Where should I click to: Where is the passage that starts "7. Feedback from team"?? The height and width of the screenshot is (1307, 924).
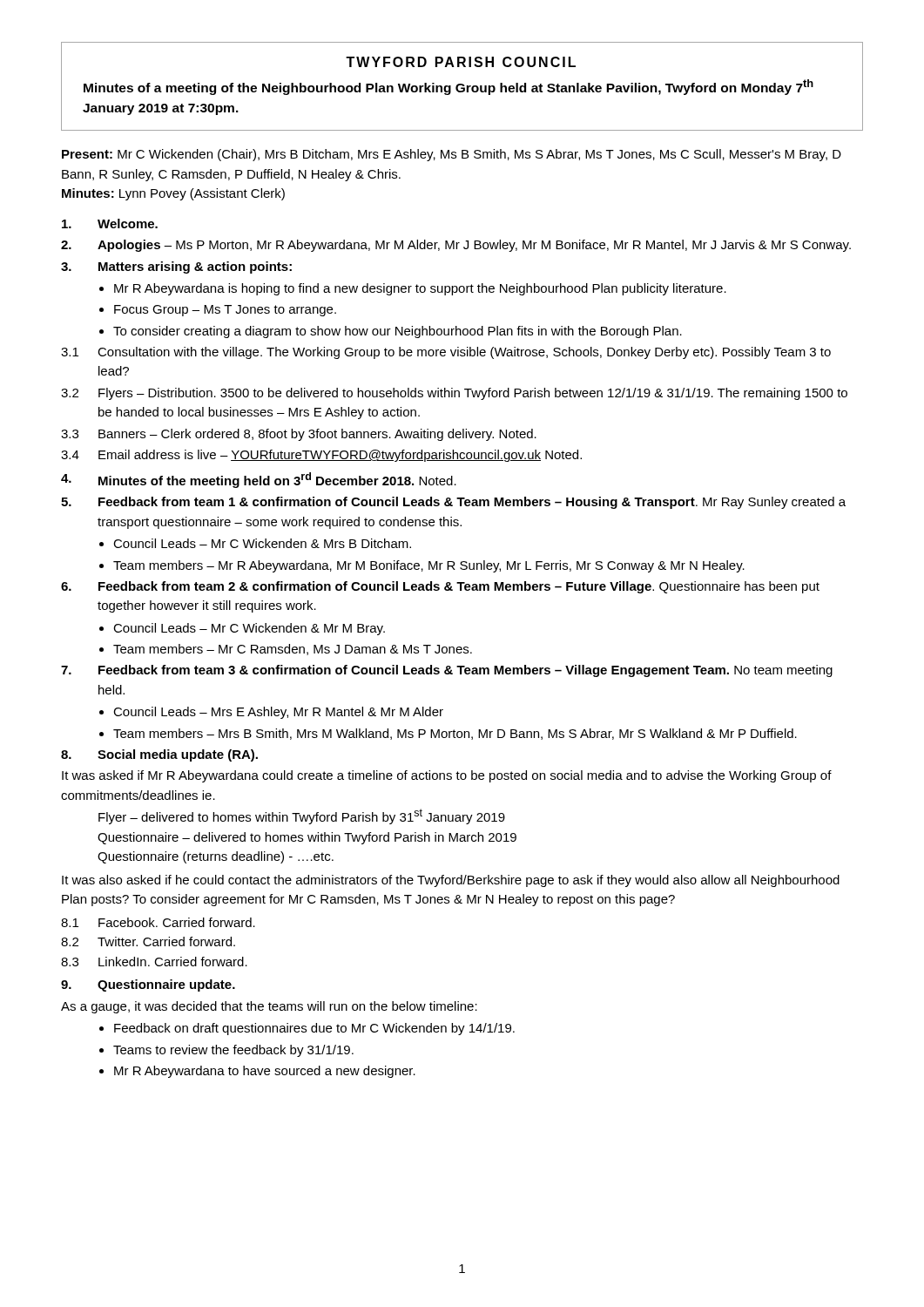click(x=462, y=680)
